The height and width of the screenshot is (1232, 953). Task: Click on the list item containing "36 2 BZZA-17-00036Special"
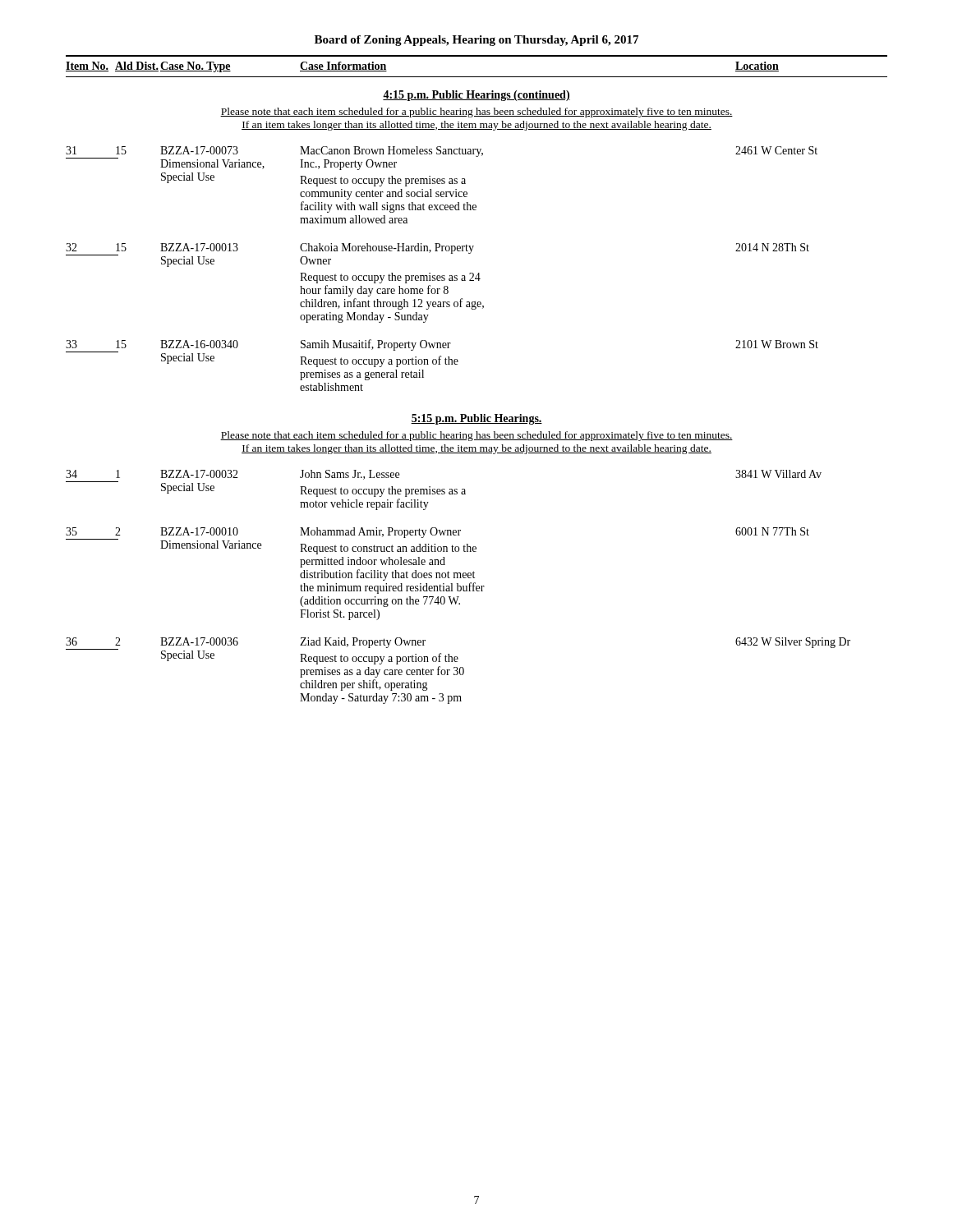[x=458, y=671]
